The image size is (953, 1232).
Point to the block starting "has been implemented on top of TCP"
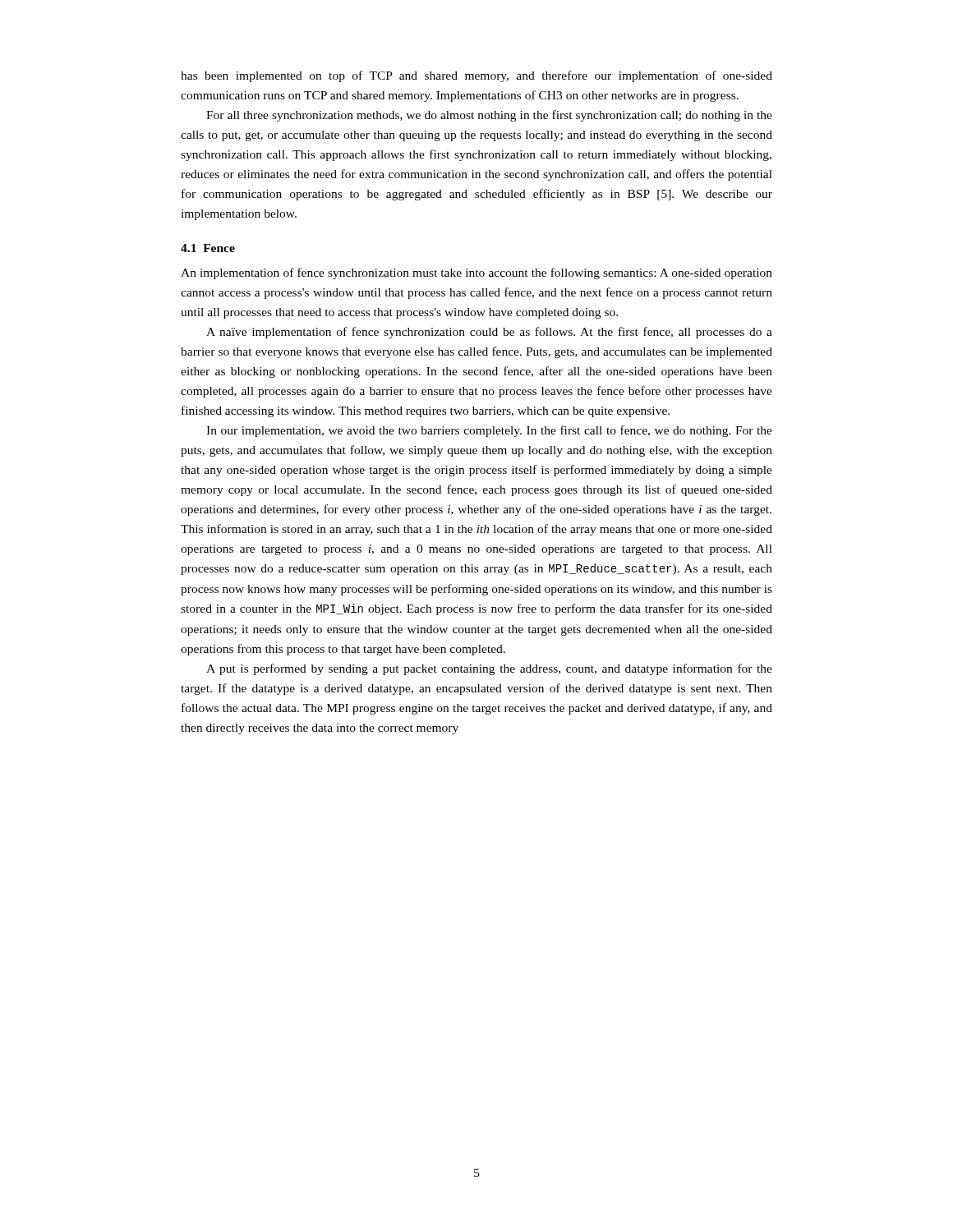pyautogui.click(x=476, y=85)
